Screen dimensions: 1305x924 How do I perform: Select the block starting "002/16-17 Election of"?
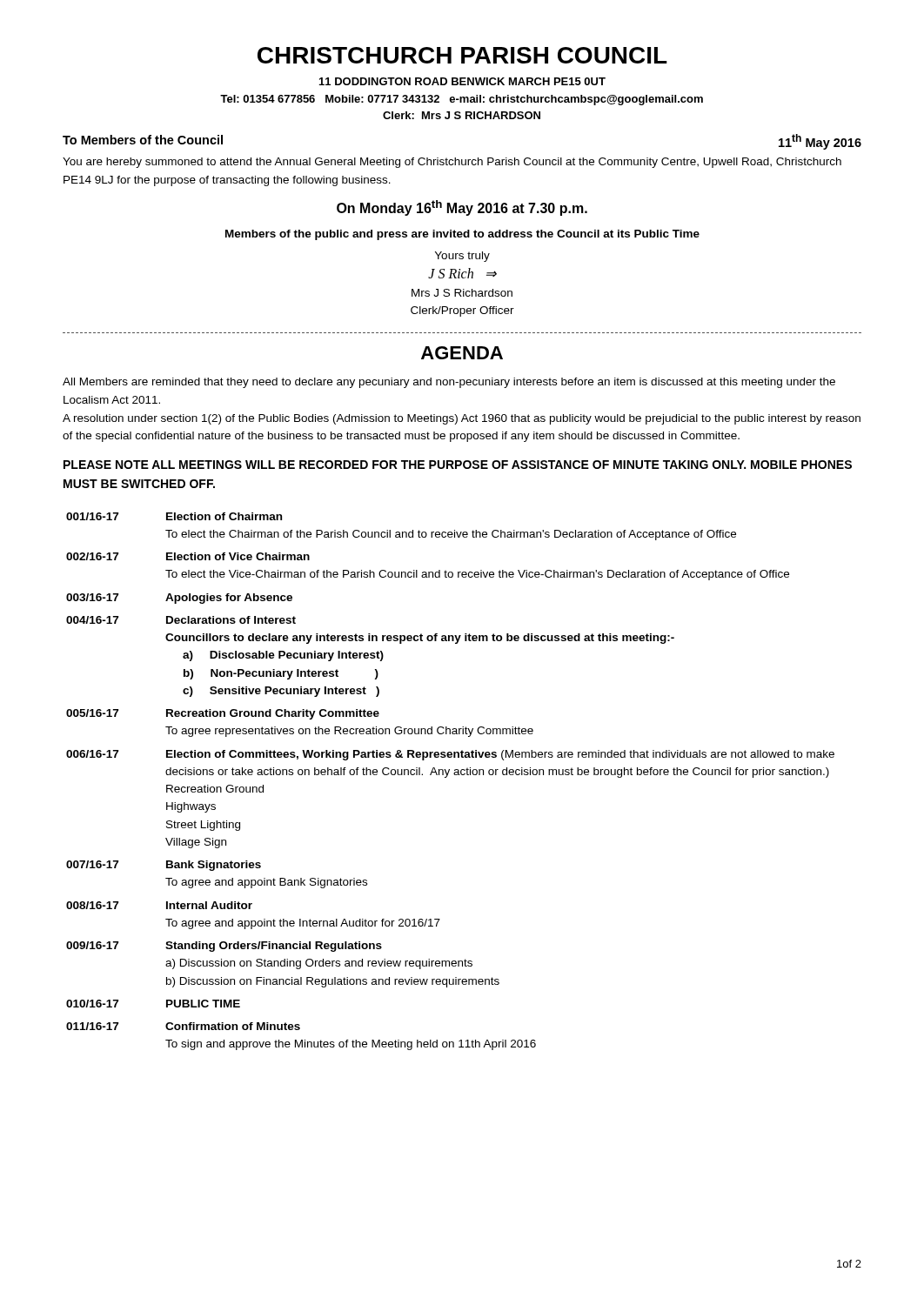coord(462,567)
